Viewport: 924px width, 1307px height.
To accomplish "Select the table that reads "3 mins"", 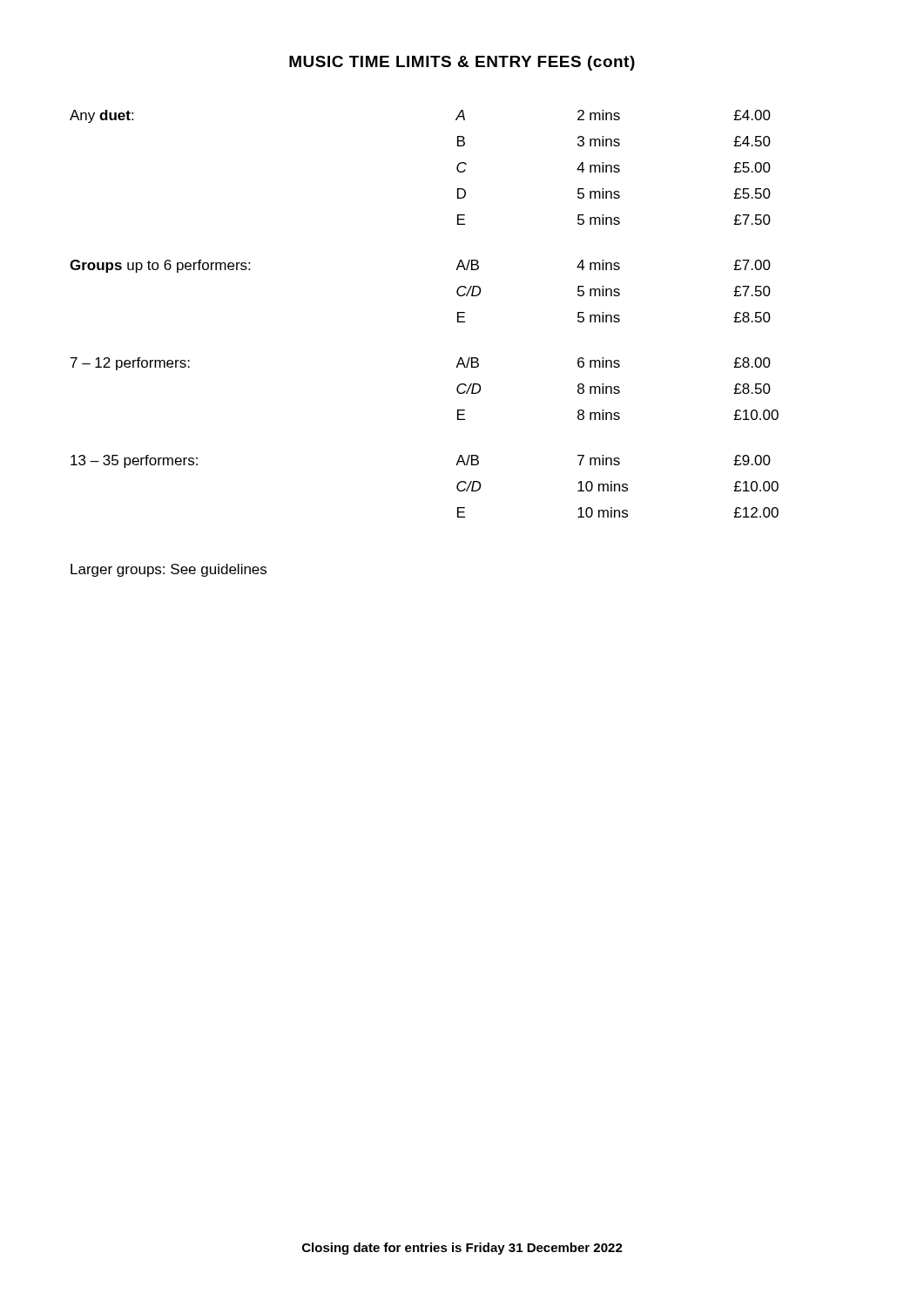I will pos(462,315).
